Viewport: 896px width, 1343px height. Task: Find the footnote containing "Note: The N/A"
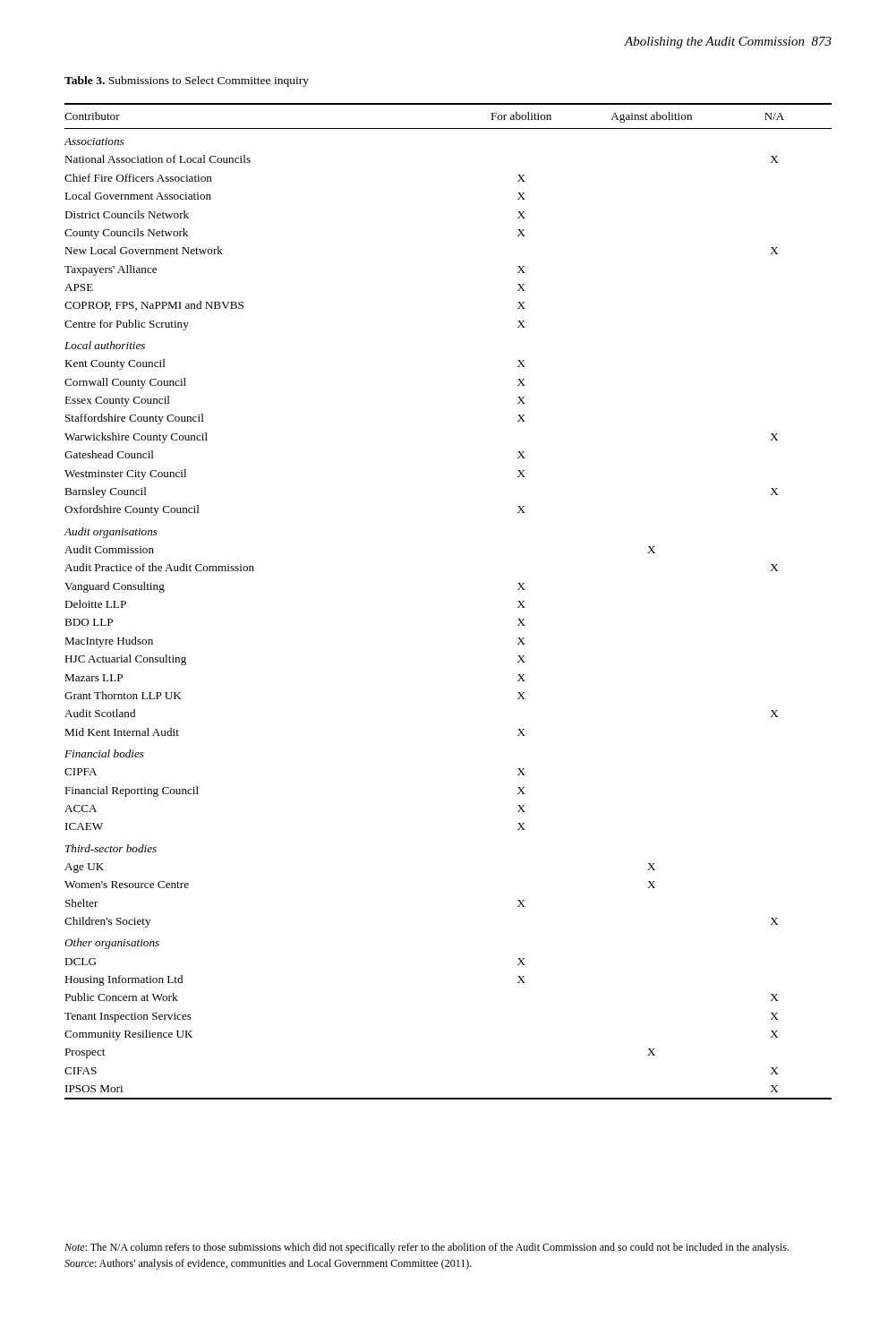click(x=427, y=1255)
